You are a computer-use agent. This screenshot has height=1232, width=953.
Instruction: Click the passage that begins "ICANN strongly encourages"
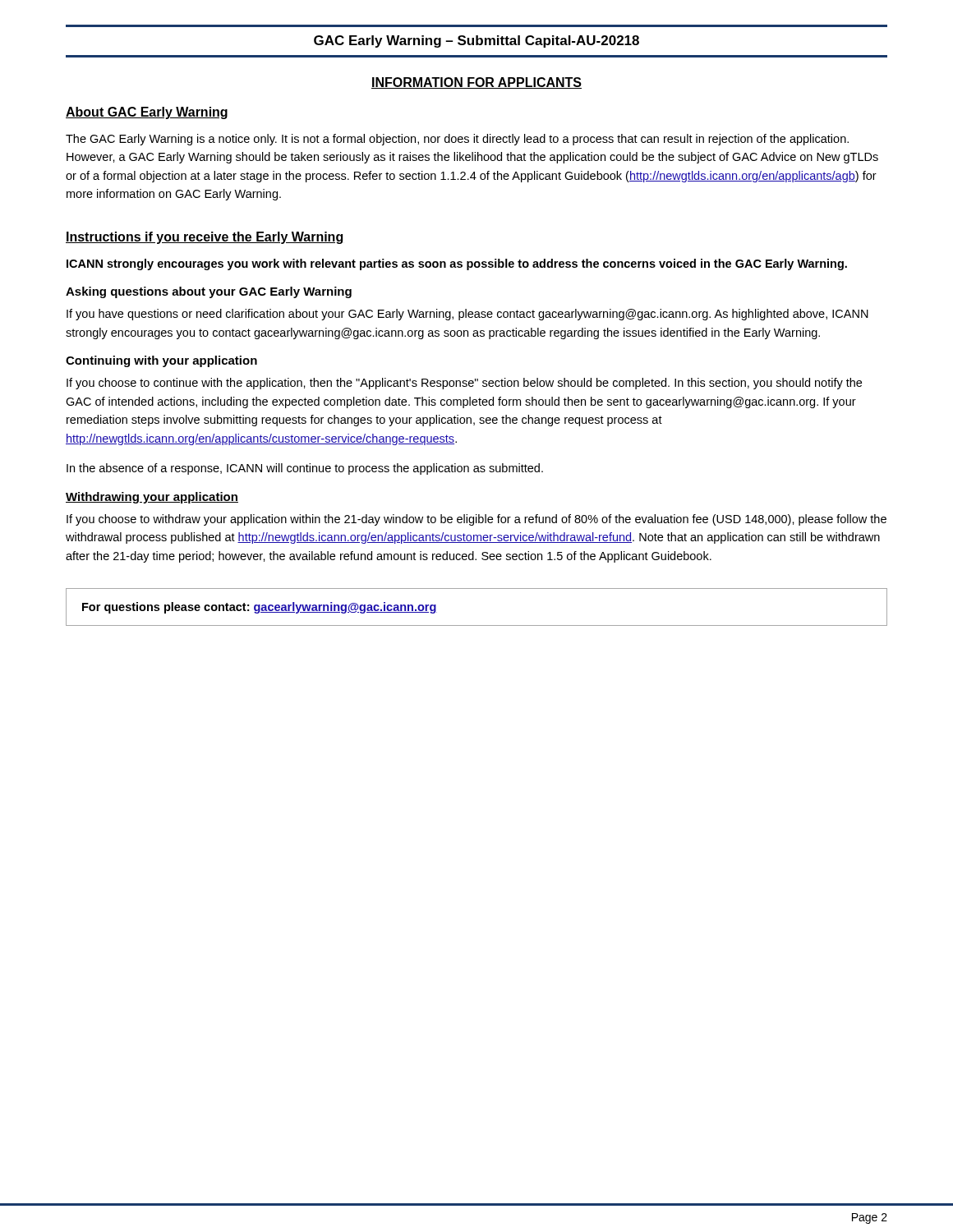457,264
